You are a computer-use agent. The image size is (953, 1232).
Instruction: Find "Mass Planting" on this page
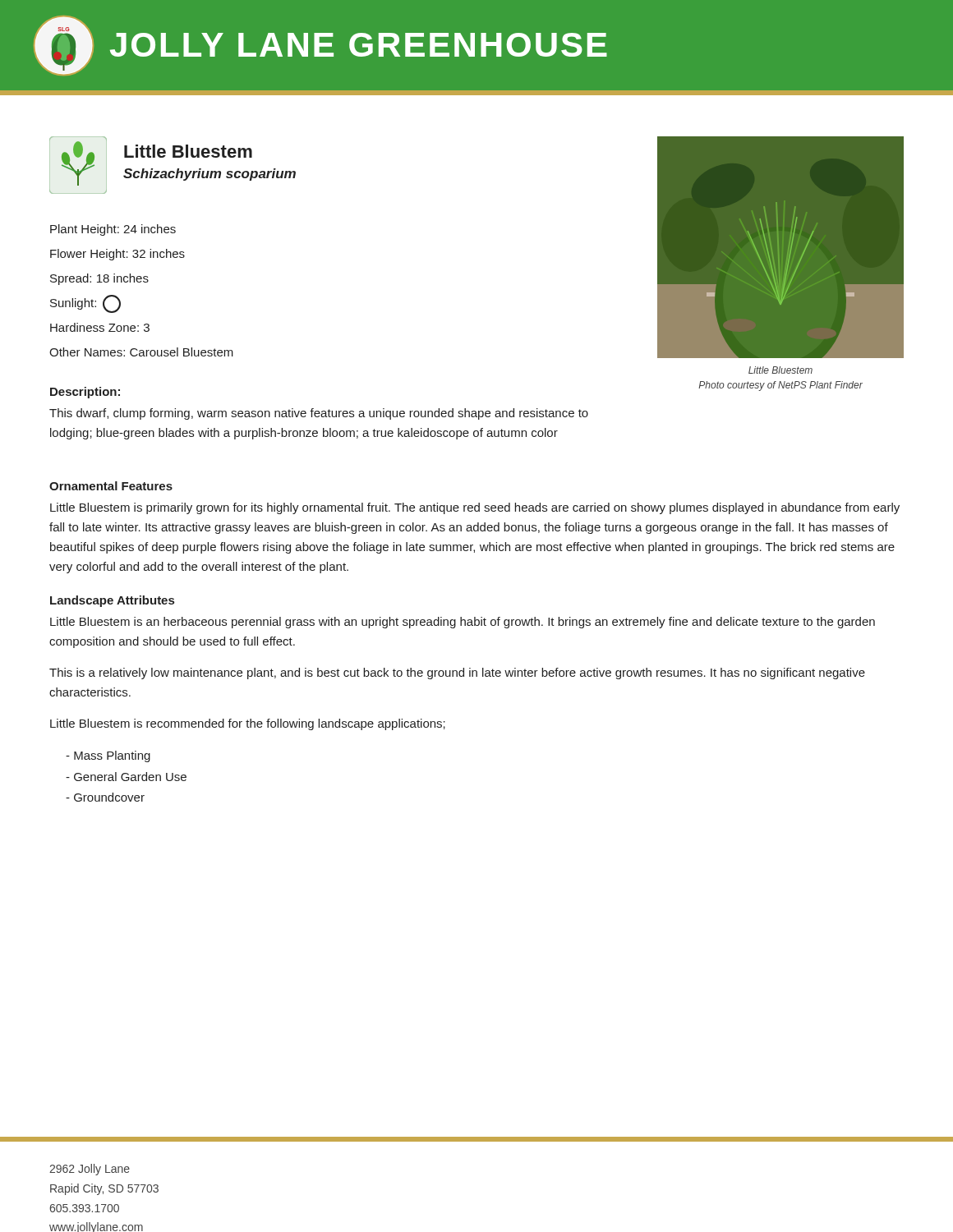point(108,755)
